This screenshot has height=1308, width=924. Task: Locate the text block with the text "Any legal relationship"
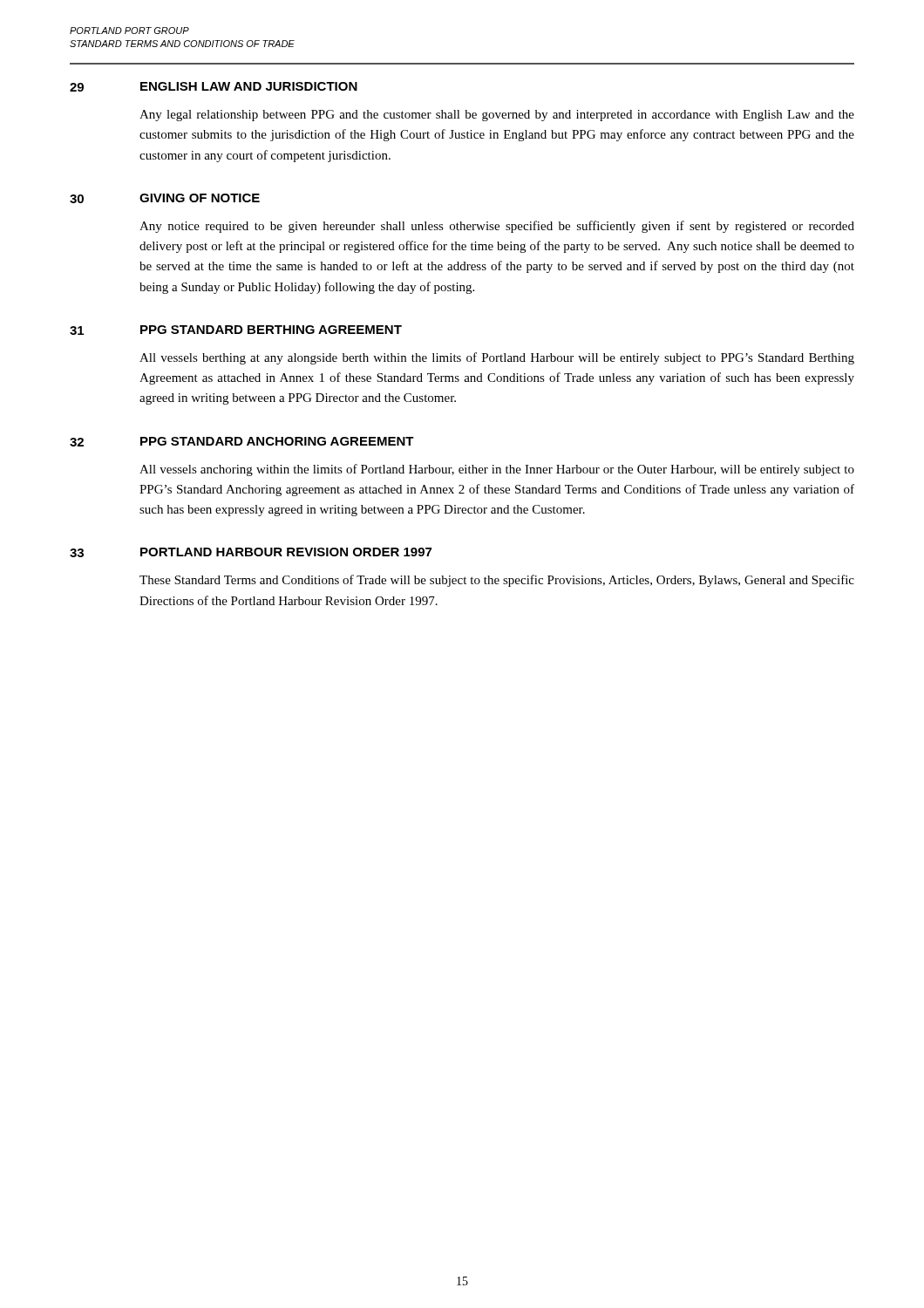[497, 135]
